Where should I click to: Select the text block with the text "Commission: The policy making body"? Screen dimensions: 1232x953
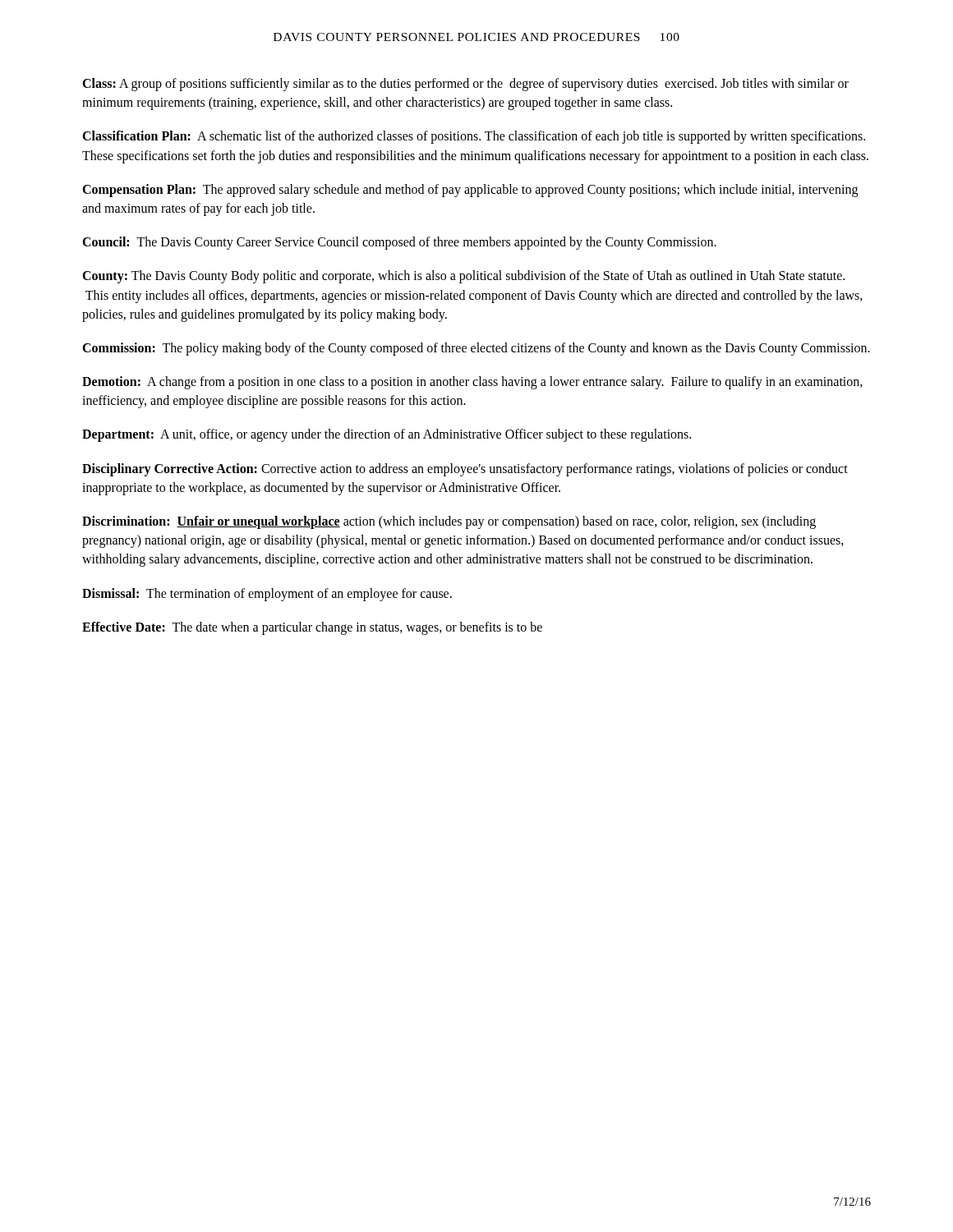(476, 348)
